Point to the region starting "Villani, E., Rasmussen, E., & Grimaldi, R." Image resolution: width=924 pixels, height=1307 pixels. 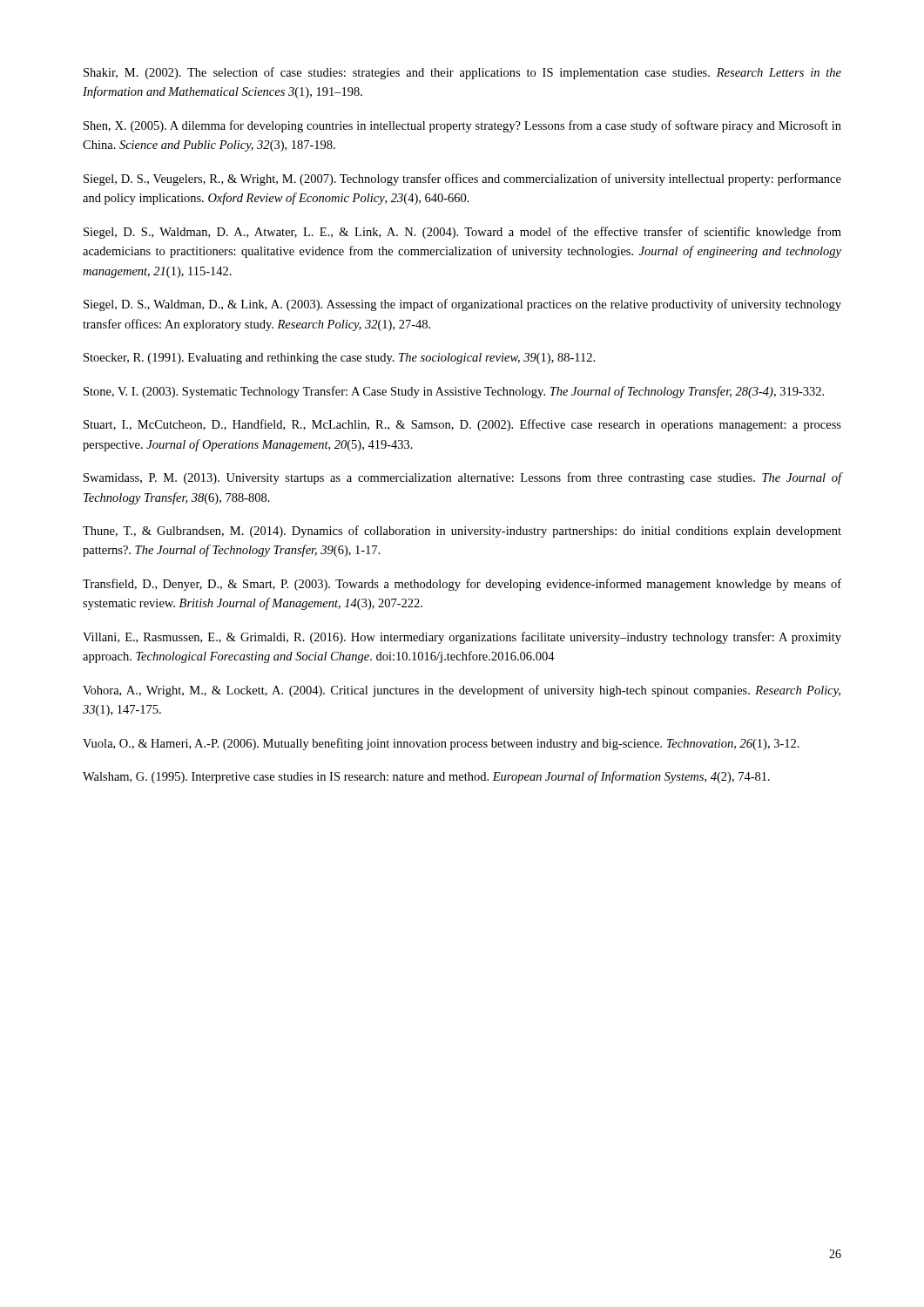462,647
